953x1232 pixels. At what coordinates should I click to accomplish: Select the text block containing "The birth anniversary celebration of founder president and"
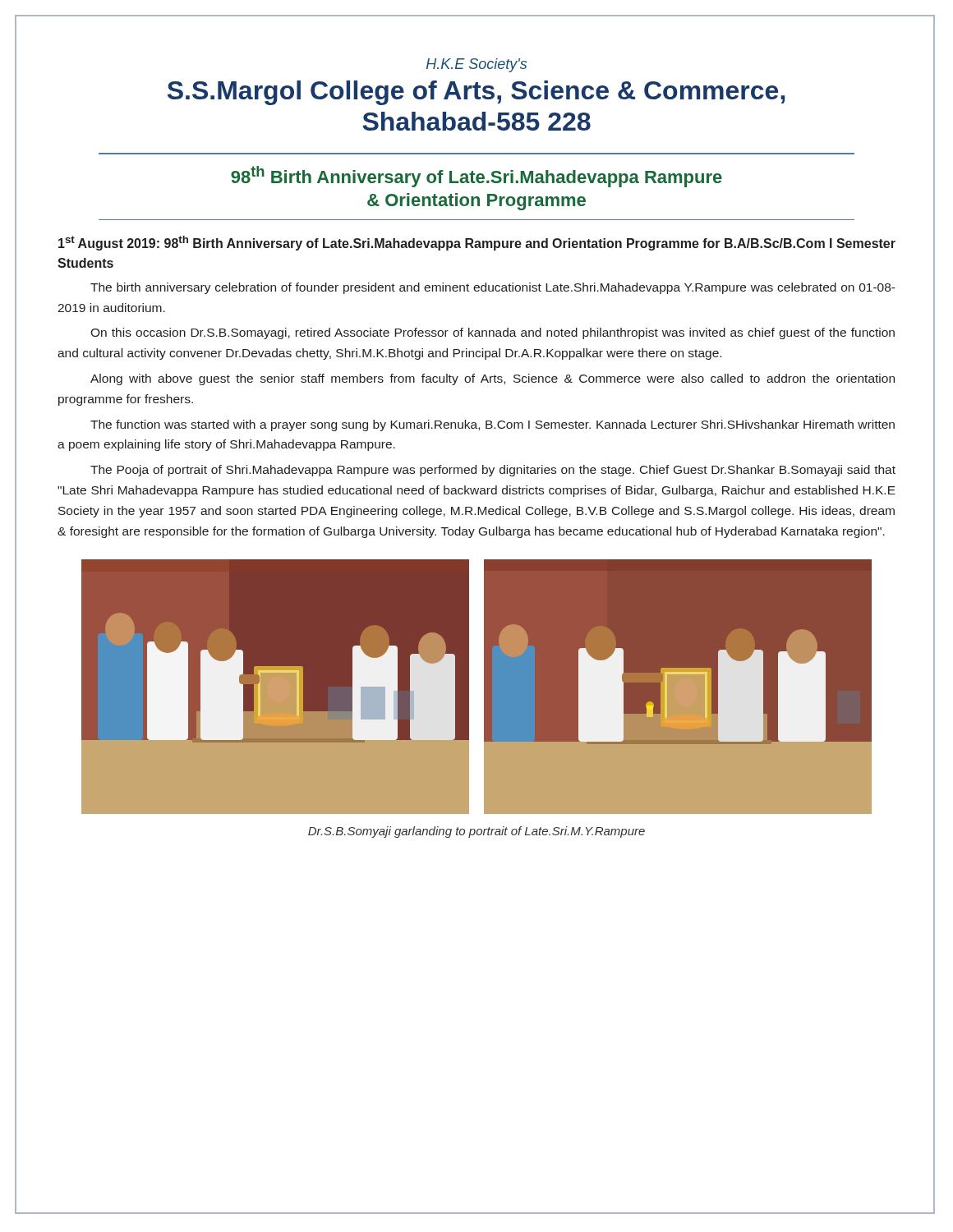pos(476,297)
